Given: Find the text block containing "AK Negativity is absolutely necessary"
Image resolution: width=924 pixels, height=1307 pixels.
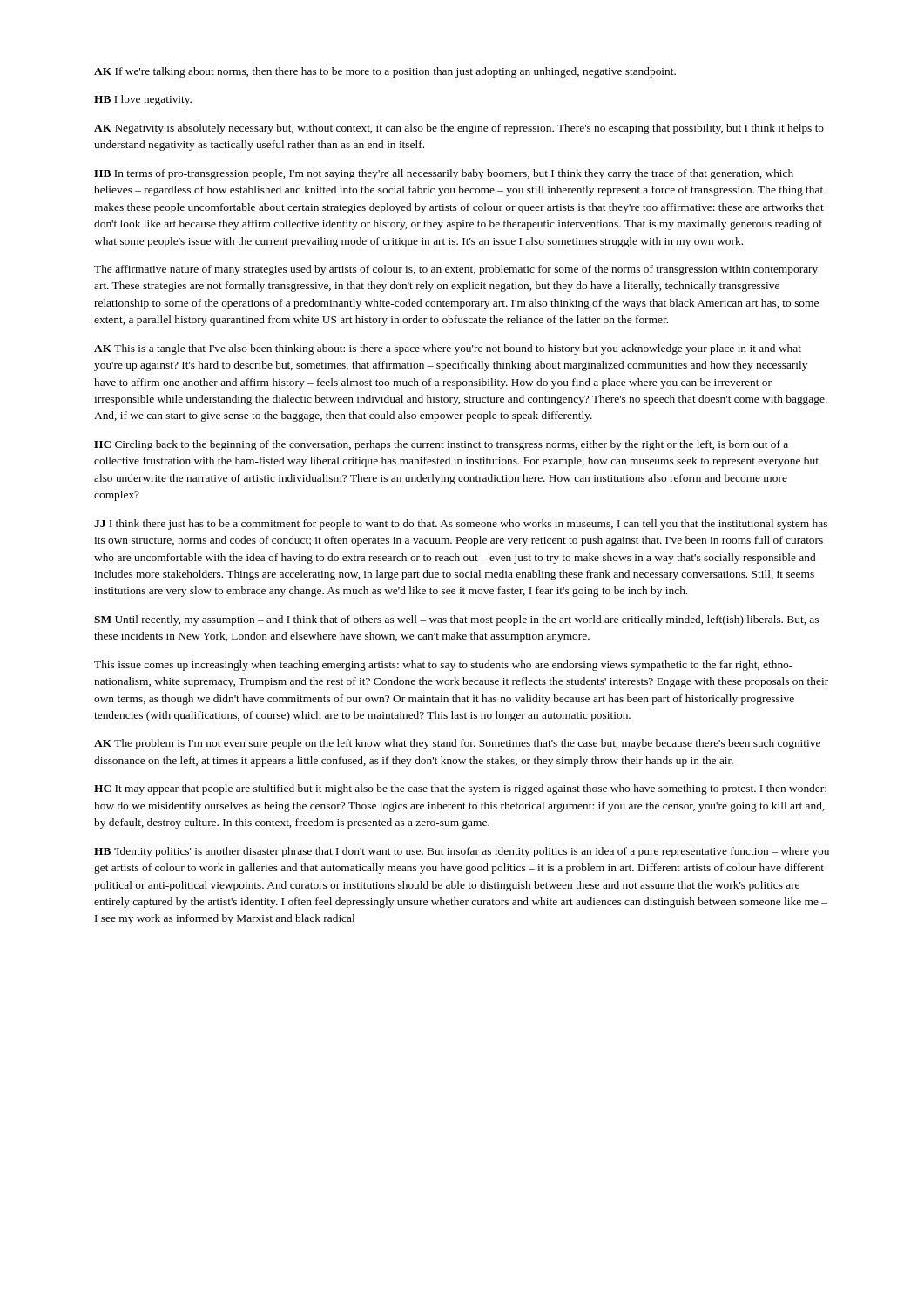Looking at the screenshot, I should pyautogui.click(x=462, y=136).
